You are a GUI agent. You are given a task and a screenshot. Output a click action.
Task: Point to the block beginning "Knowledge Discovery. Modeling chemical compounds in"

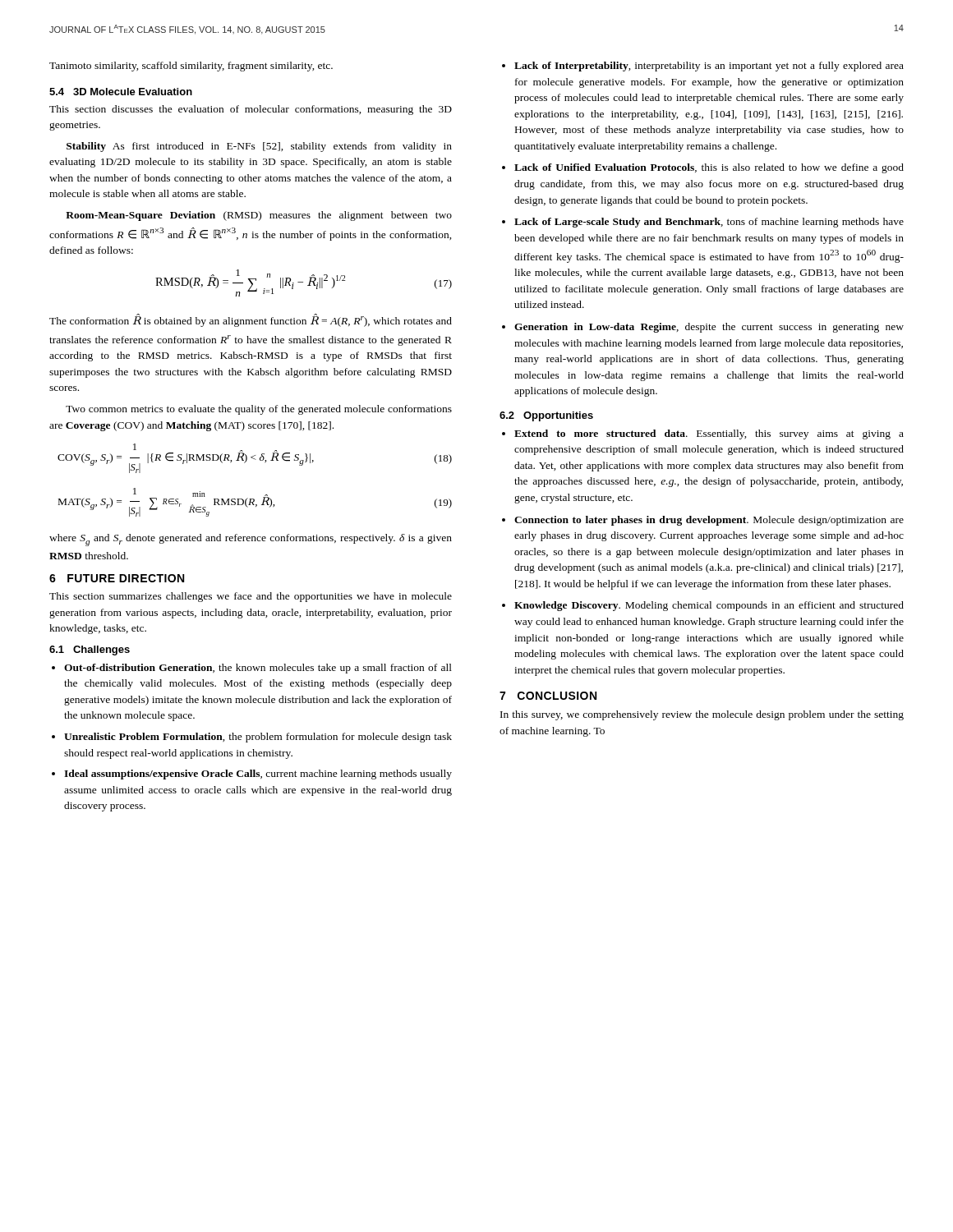709,637
